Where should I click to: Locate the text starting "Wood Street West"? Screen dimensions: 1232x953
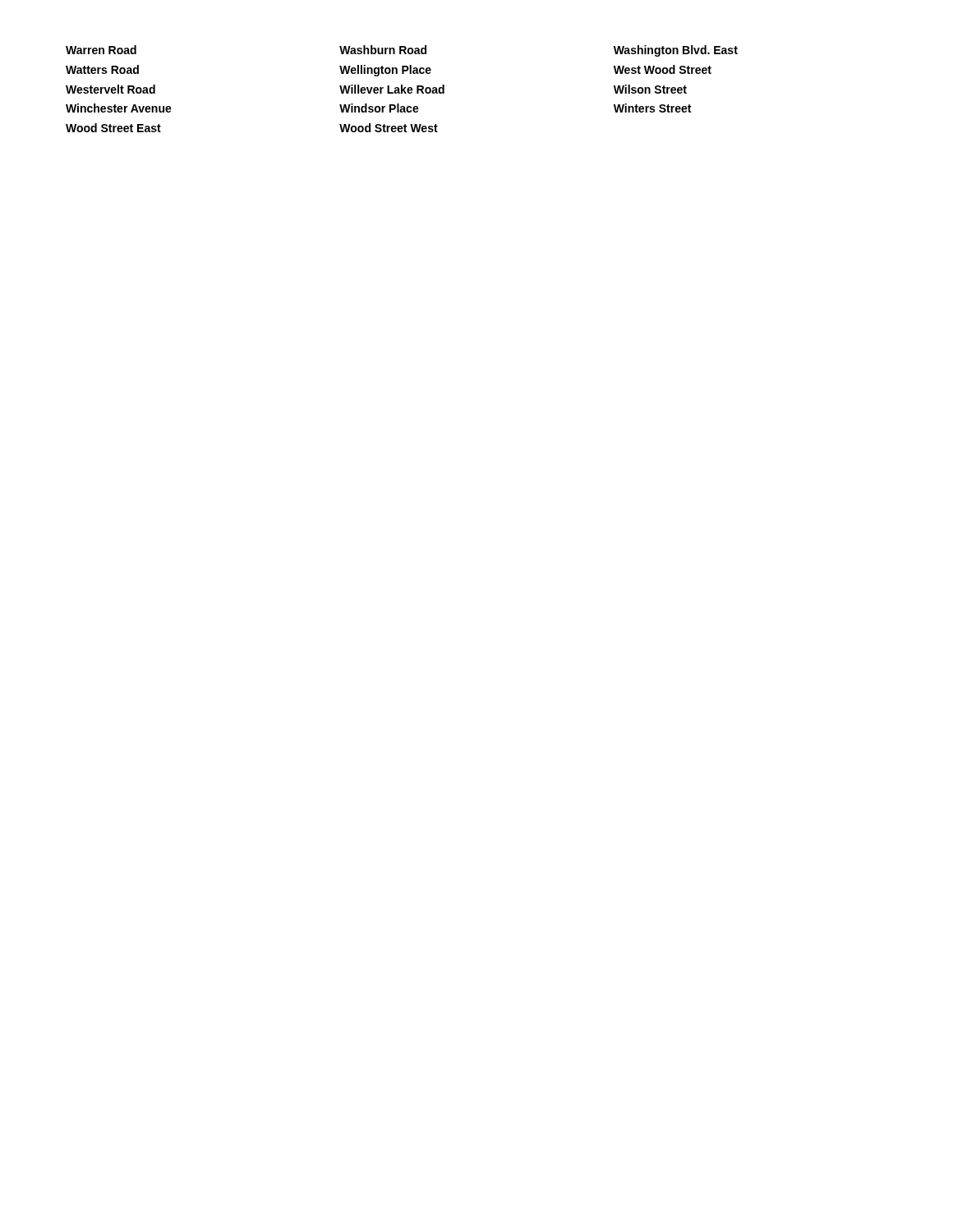click(x=389, y=128)
